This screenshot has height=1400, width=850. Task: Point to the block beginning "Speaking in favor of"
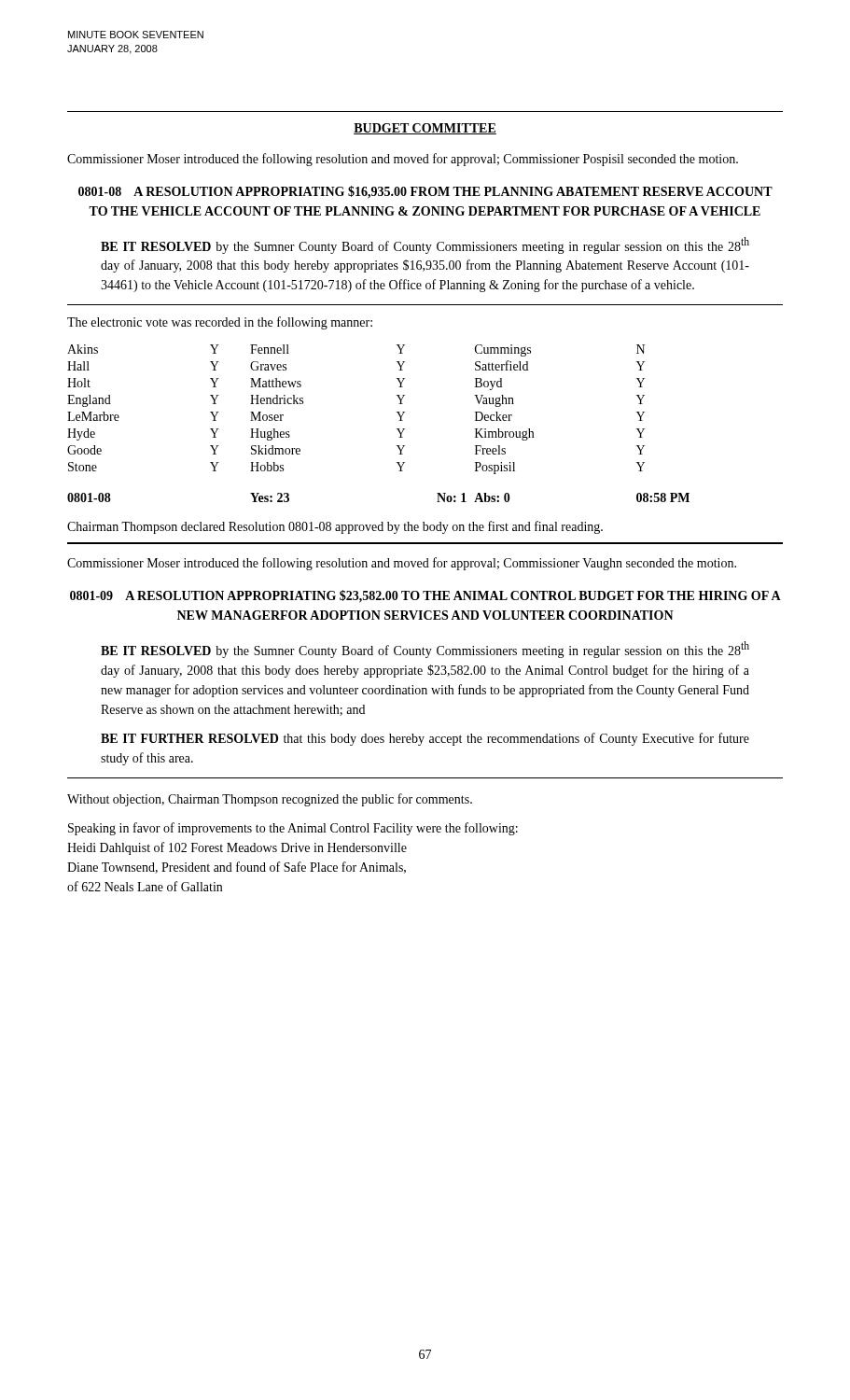click(x=293, y=858)
